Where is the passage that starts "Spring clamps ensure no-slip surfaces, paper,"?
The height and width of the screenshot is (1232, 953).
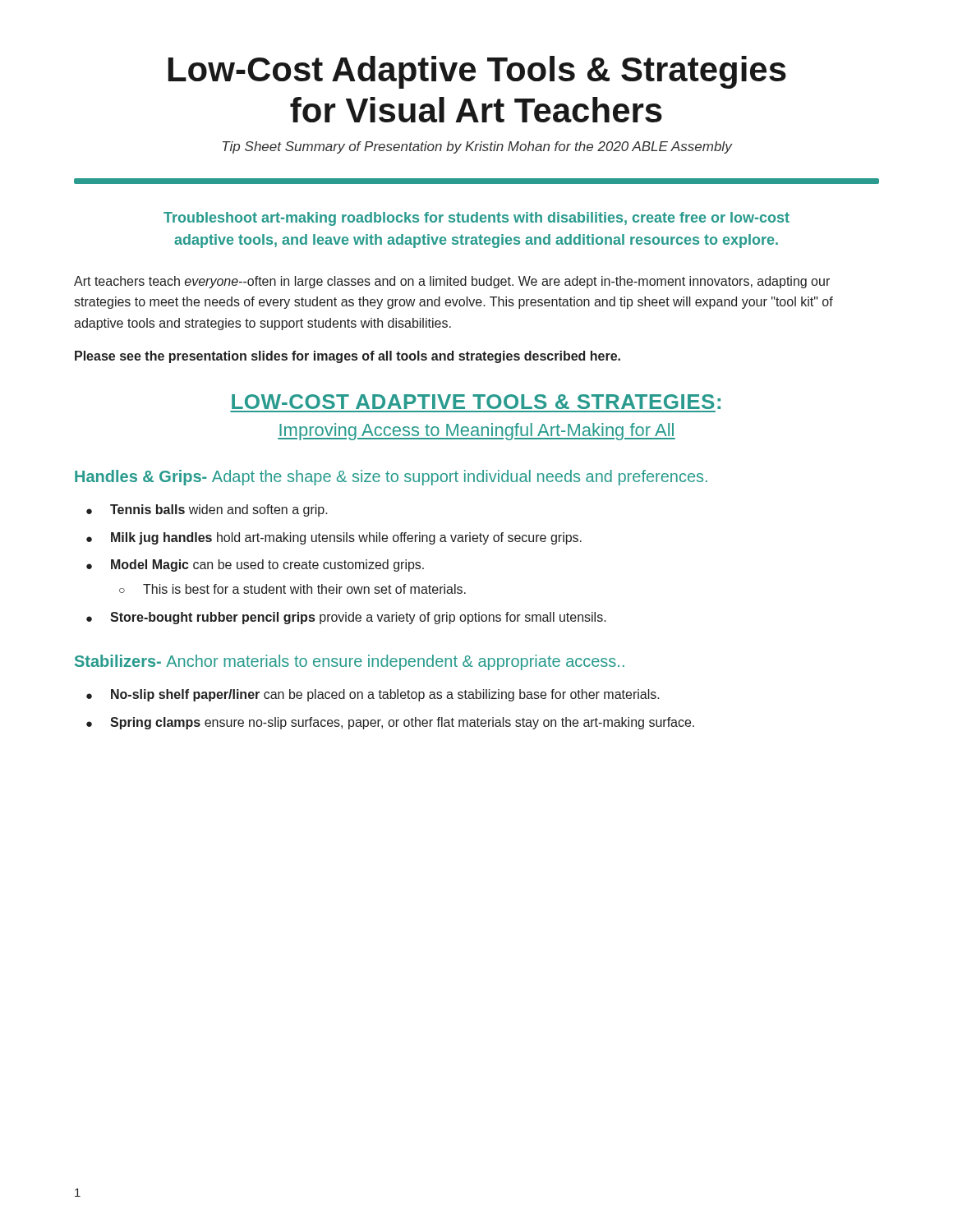coord(491,722)
